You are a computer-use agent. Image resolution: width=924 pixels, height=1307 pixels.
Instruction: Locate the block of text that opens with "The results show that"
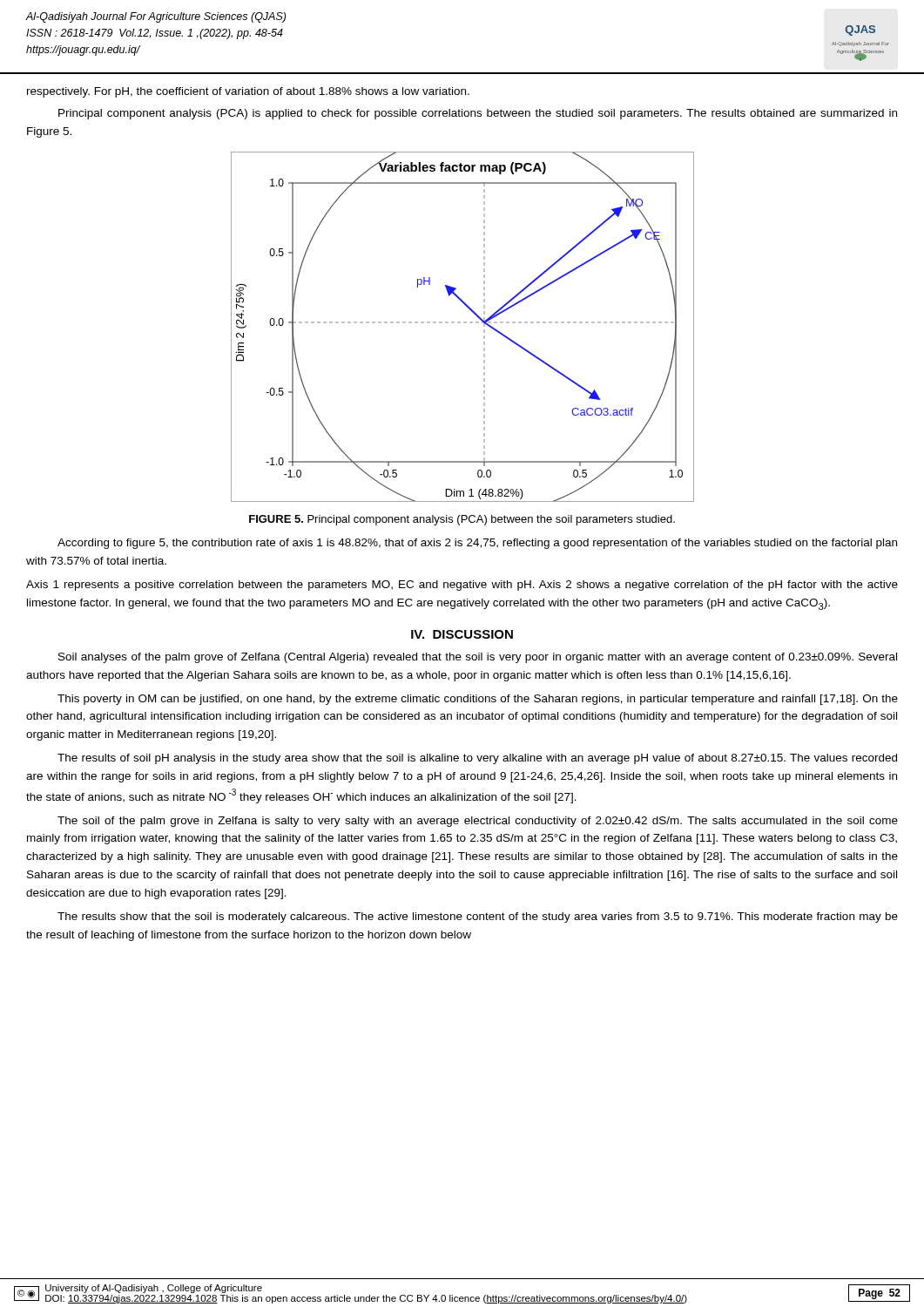(462, 925)
